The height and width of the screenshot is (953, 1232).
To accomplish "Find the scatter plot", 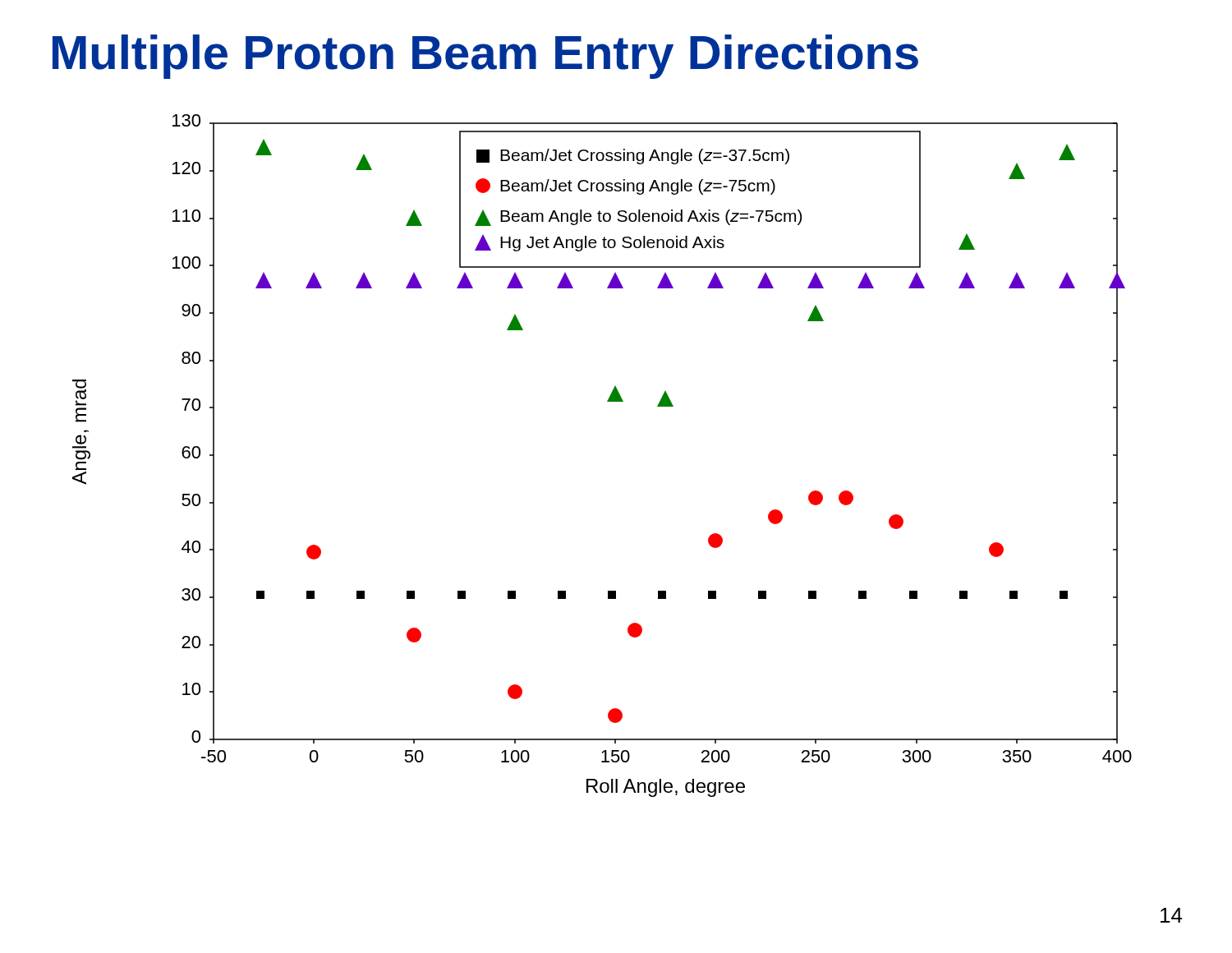I will pyautogui.click(x=612, y=456).
